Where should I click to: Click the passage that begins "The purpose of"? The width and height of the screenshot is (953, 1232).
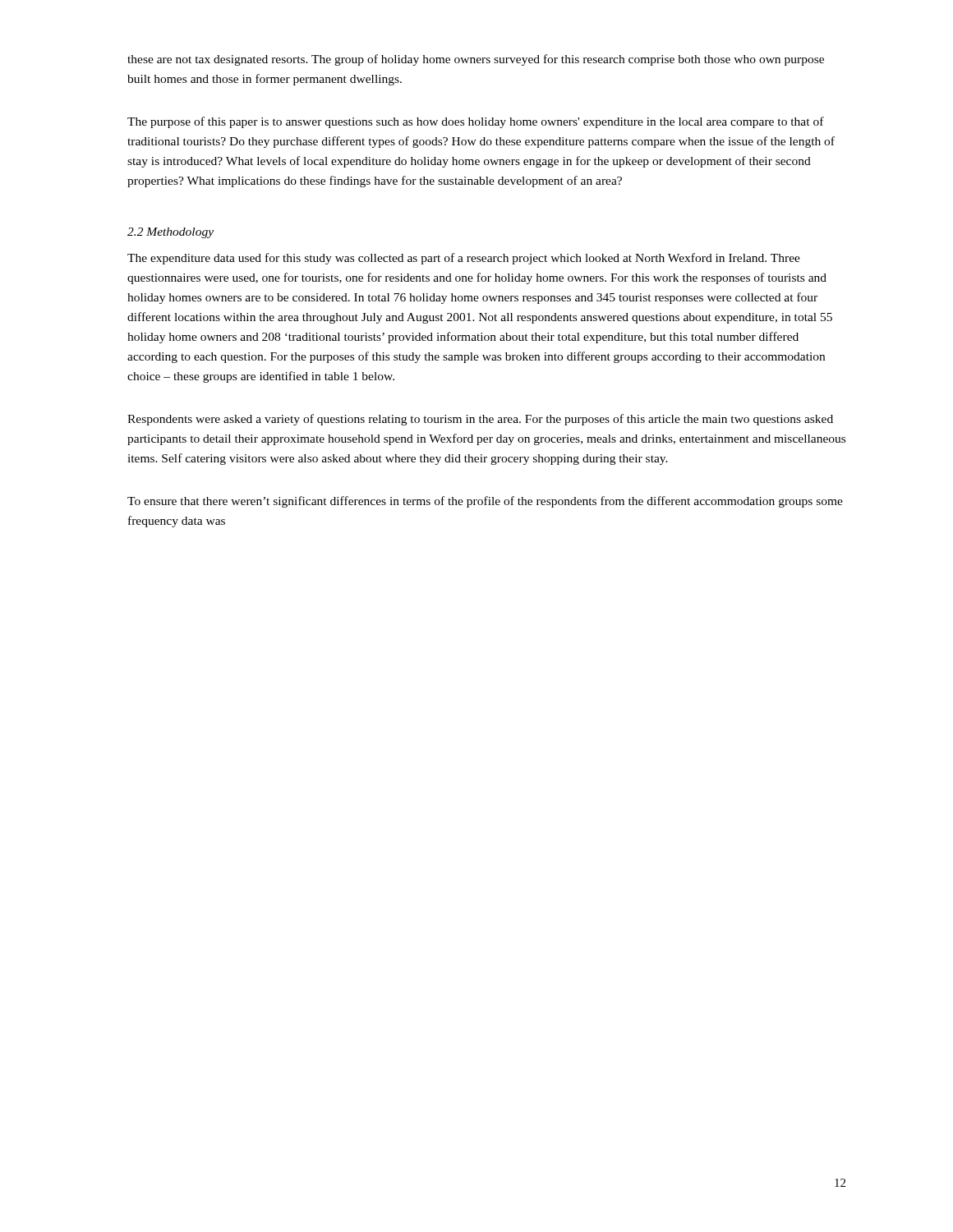tap(481, 151)
